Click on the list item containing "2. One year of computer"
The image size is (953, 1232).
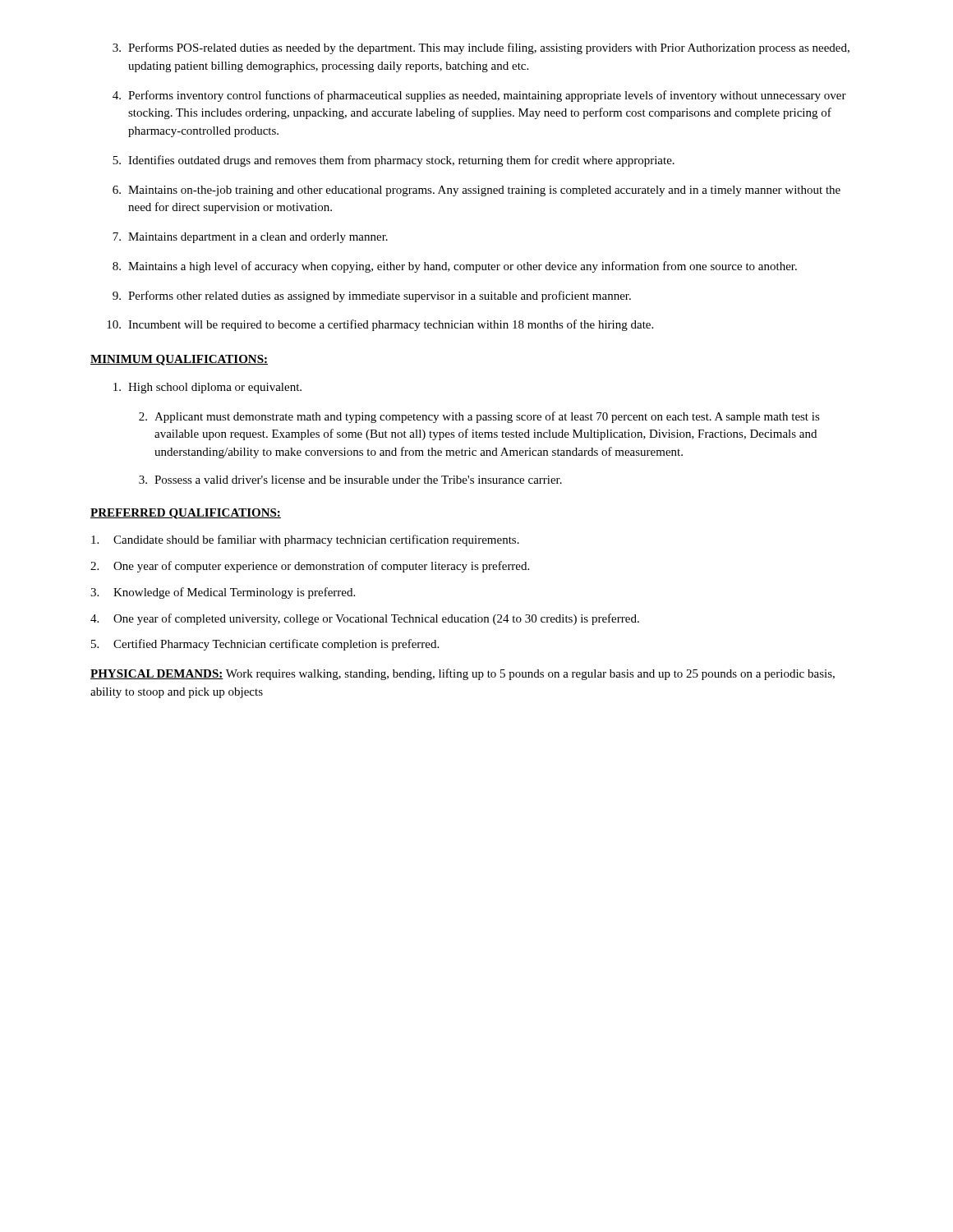point(476,567)
